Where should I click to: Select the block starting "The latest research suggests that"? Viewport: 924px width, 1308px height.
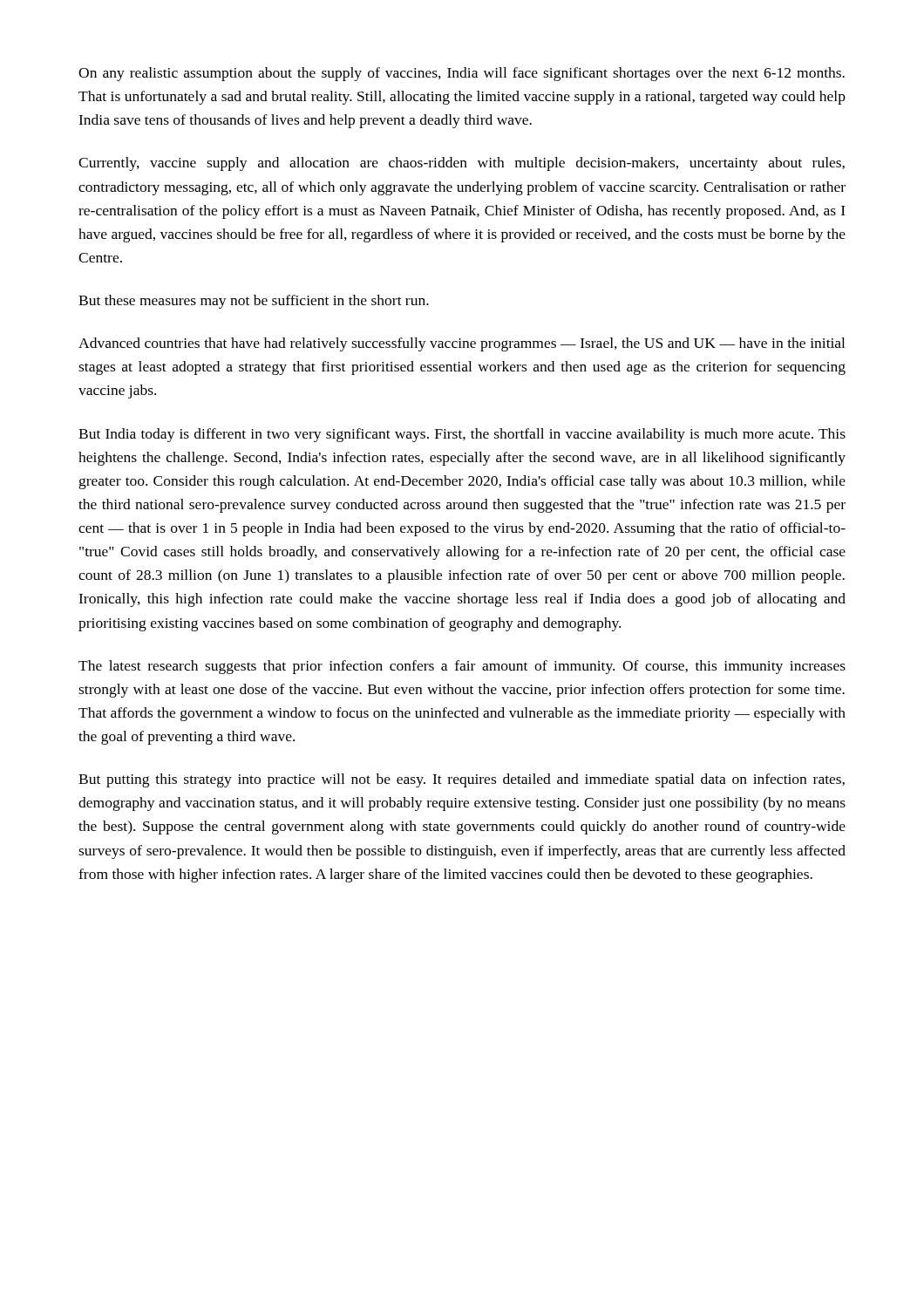pos(462,700)
